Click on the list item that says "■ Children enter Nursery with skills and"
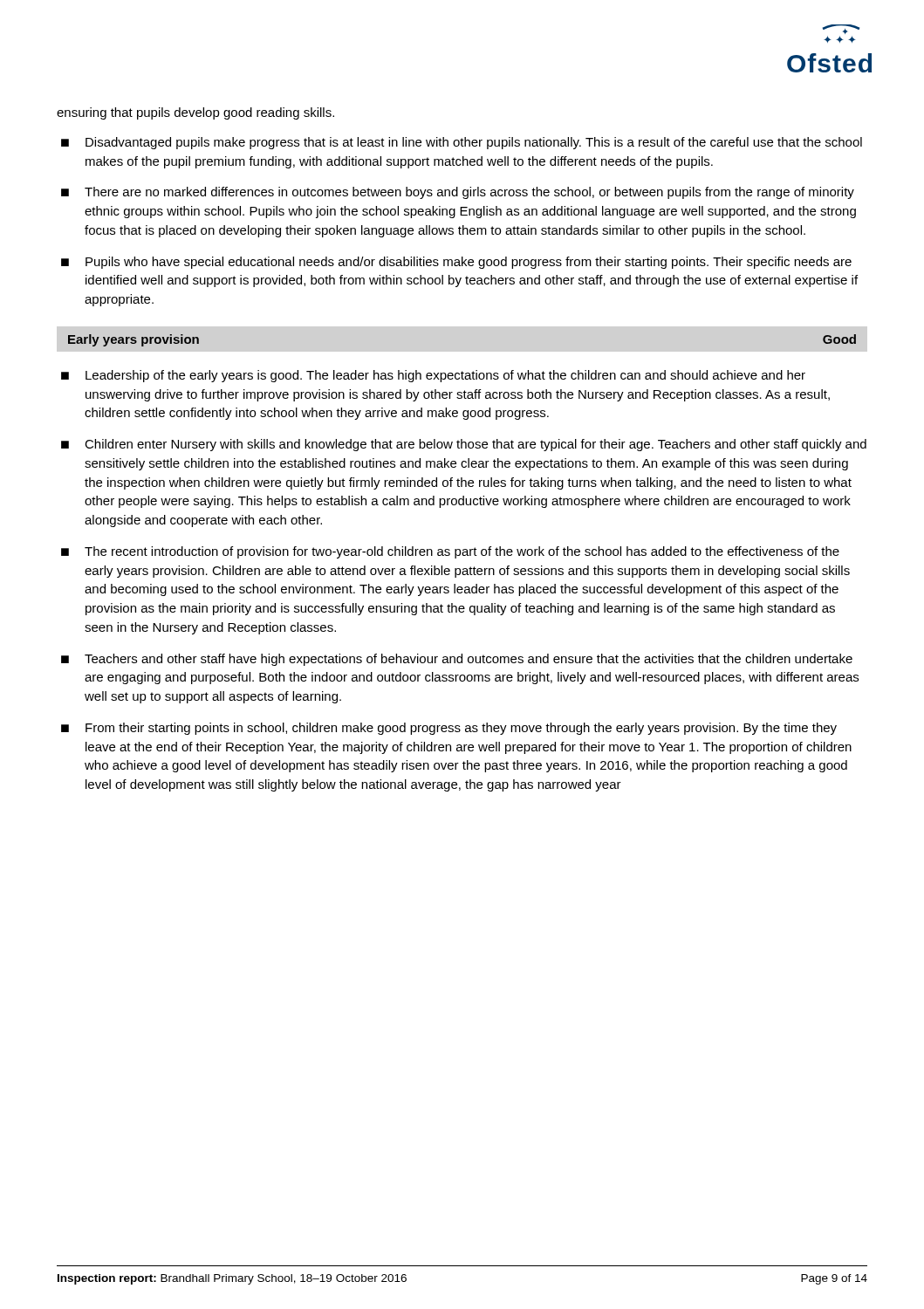The height and width of the screenshot is (1309, 924). point(464,482)
